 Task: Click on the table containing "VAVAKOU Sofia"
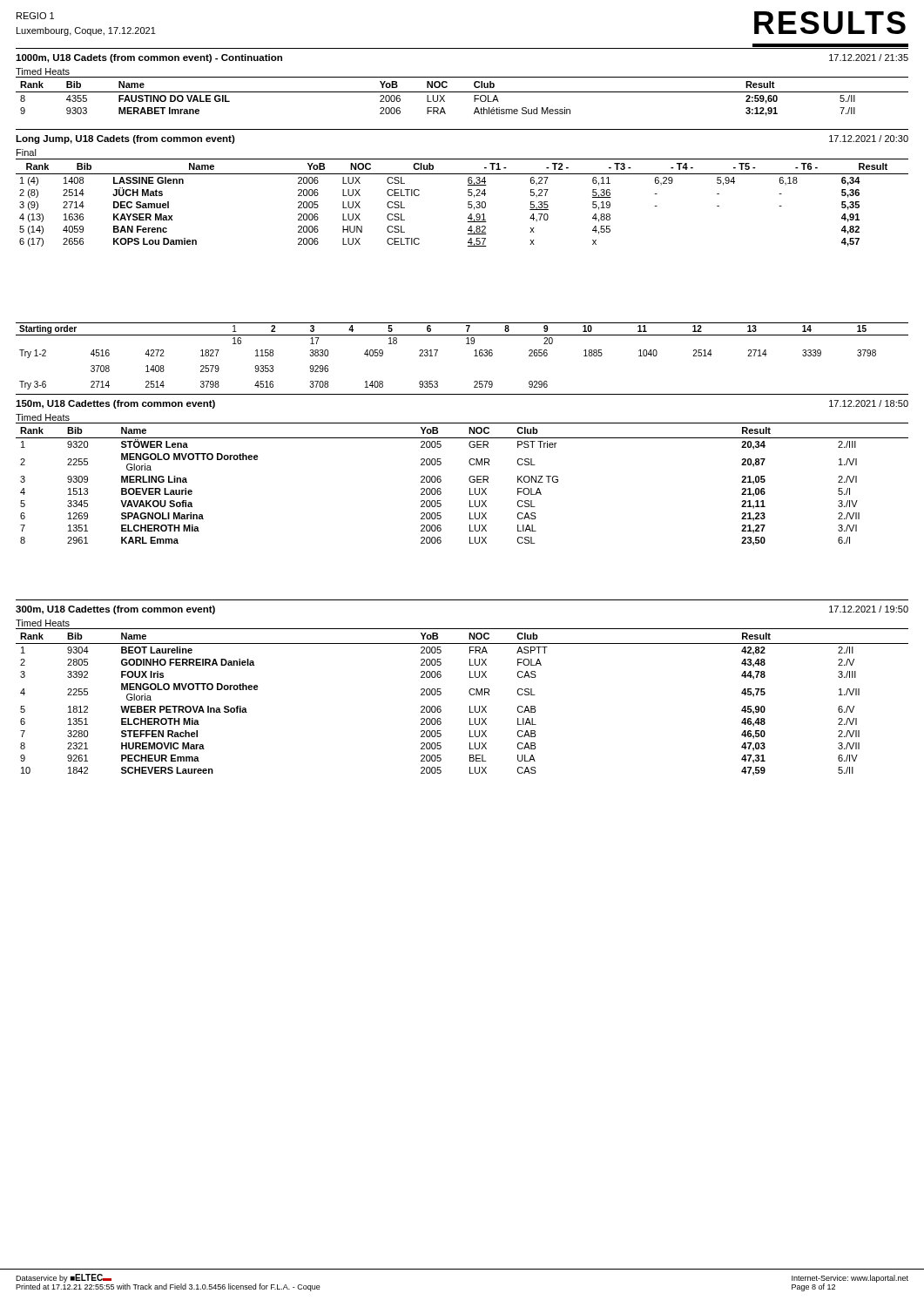tap(462, 484)
